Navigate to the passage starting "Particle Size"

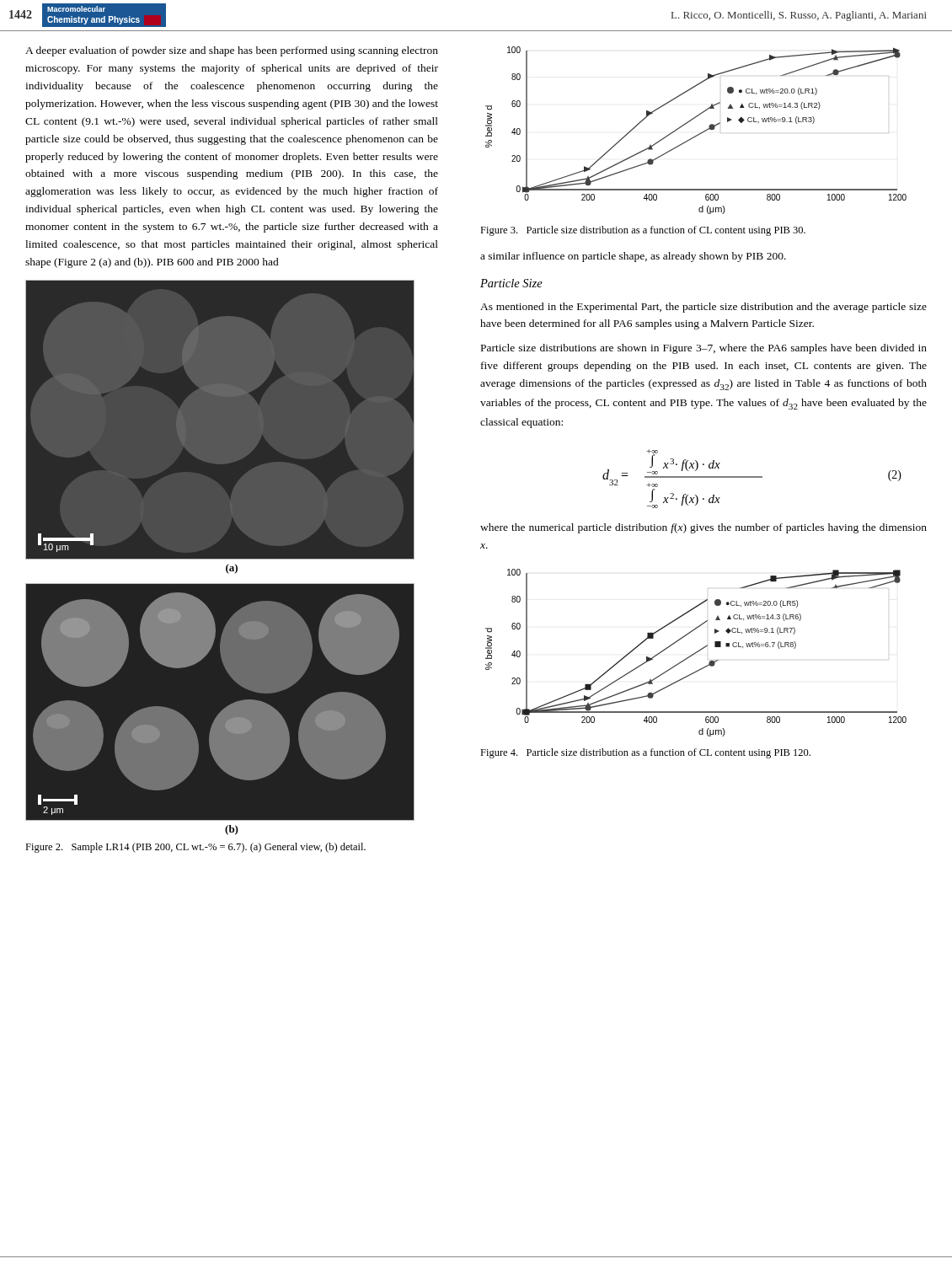(511, 283)
